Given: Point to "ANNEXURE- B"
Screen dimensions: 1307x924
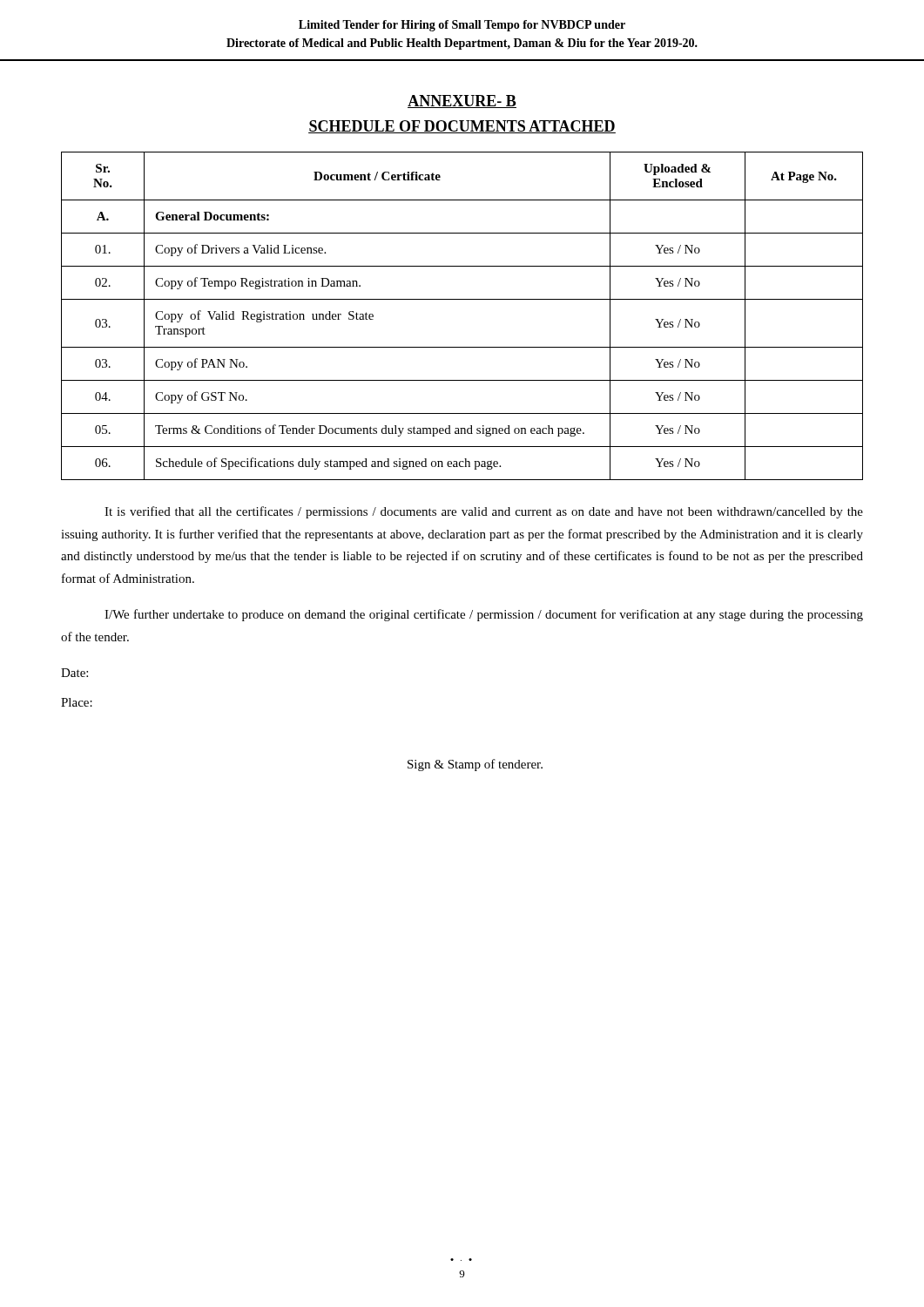Looking at the screenshot, I should tap(462, 101).
